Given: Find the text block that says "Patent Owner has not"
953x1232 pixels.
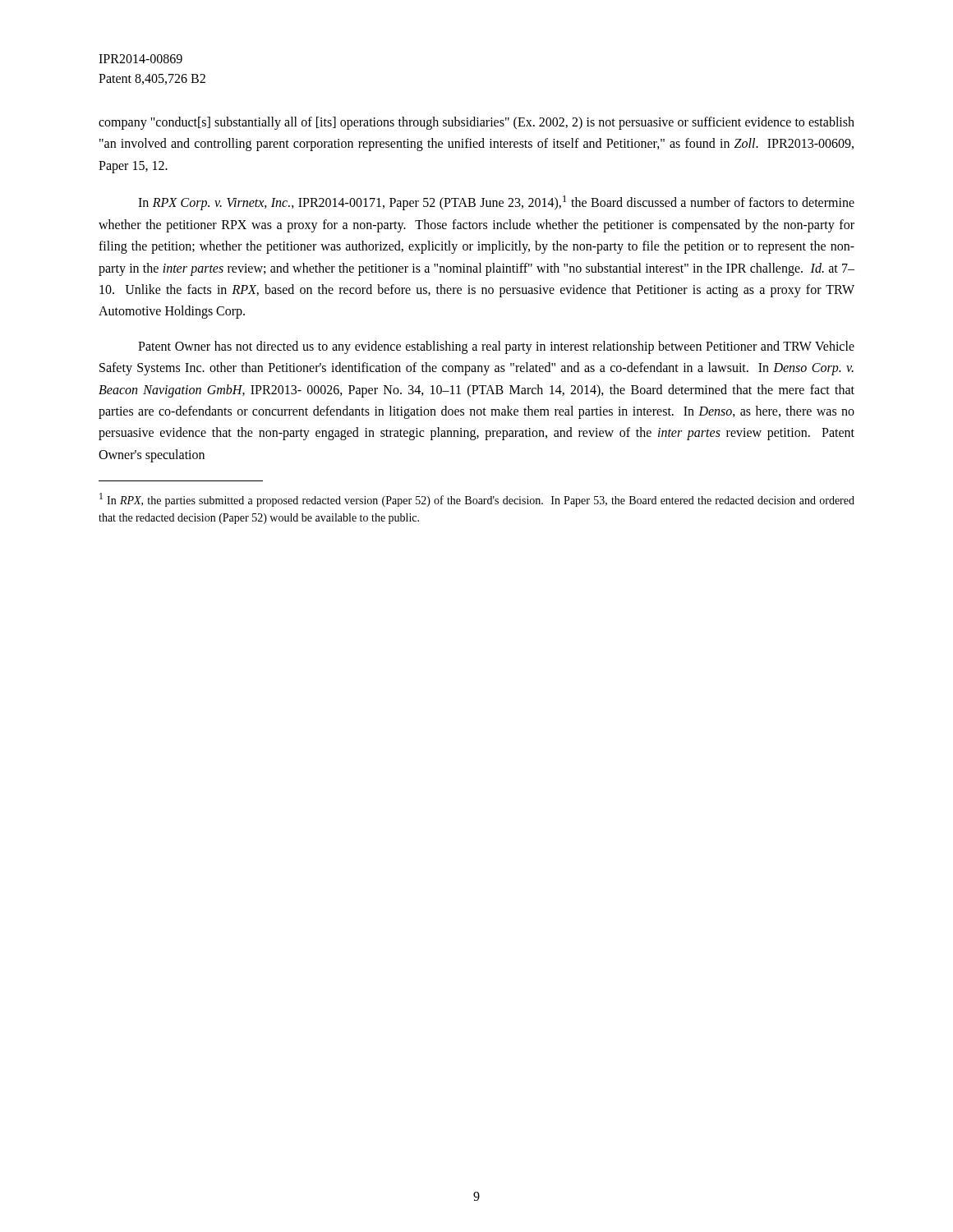Looking at the screenshot, I should (476, 400).
